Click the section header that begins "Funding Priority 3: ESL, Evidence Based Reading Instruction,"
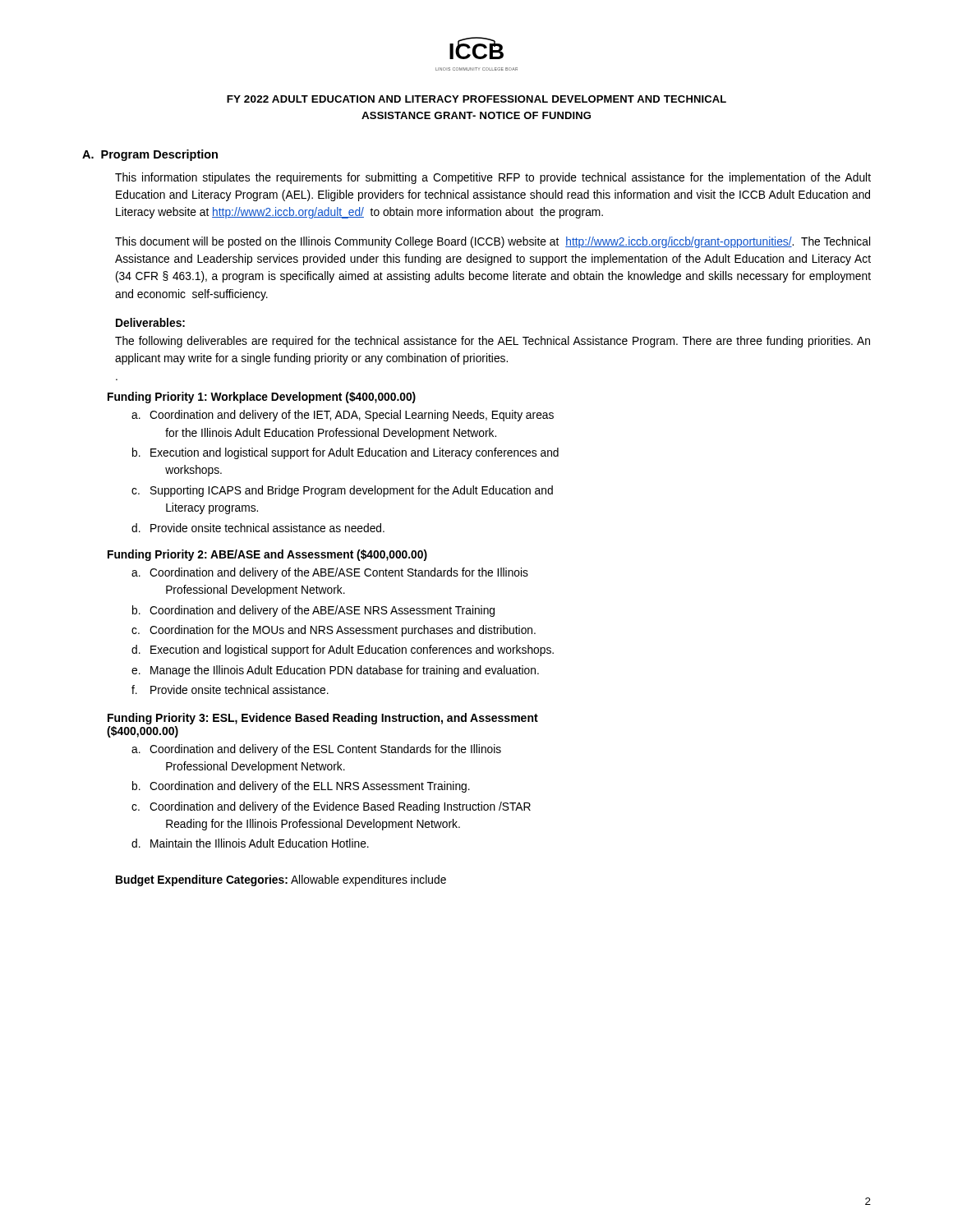This screenshot has height=1232, width=953. (x=322, y=724)
